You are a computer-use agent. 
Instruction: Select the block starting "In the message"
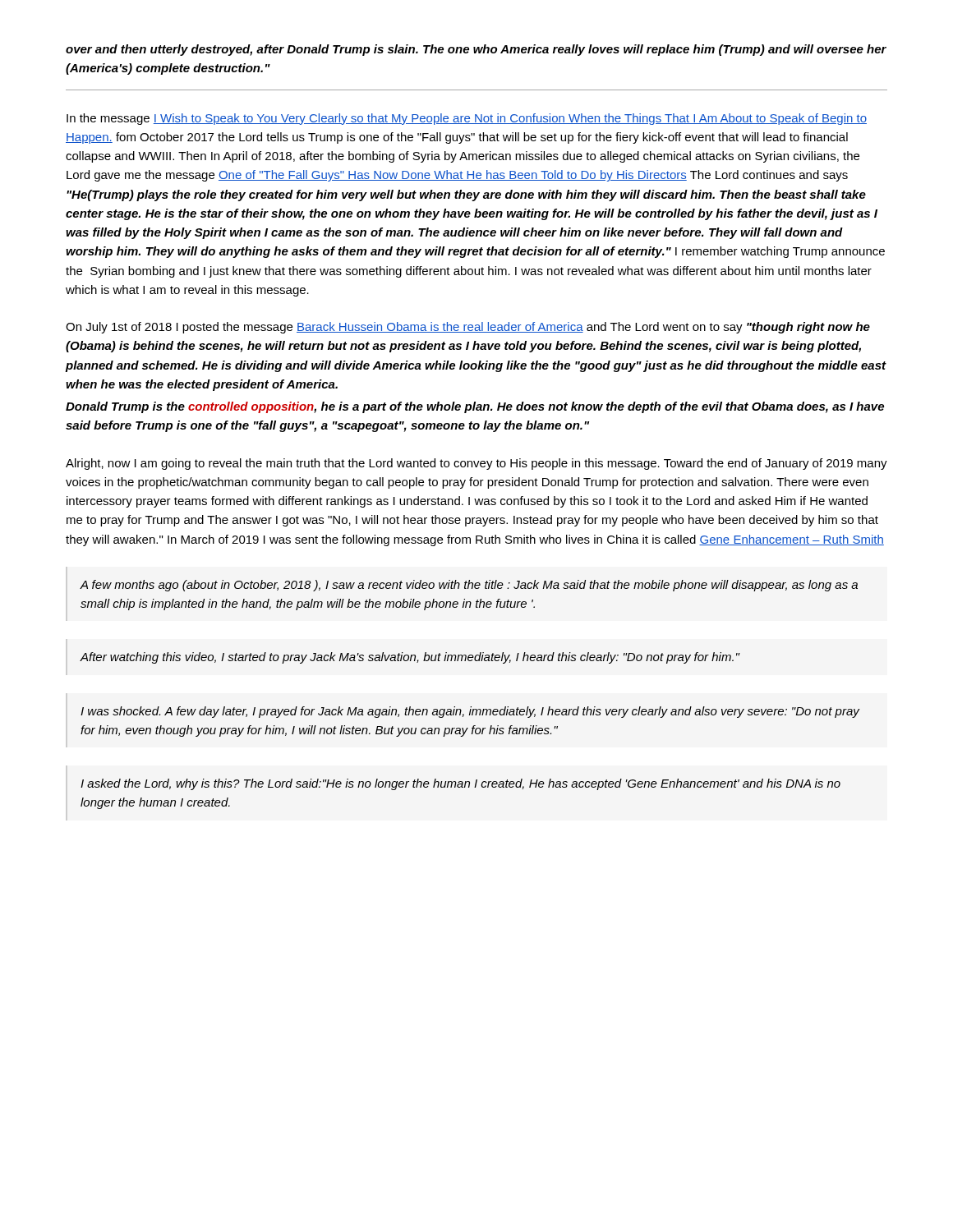(476, 204)
